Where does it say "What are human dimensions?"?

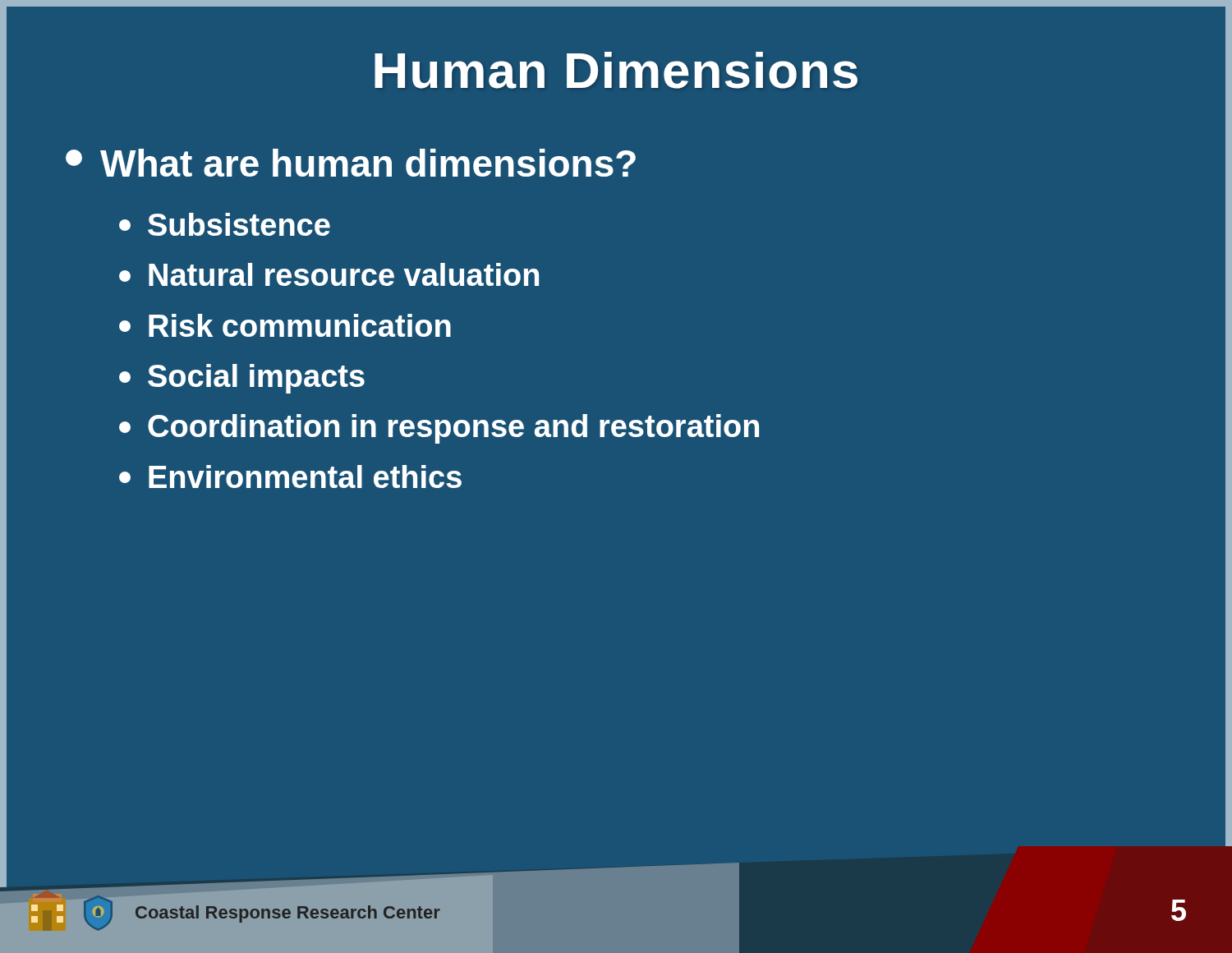click(x=352, y=164)
